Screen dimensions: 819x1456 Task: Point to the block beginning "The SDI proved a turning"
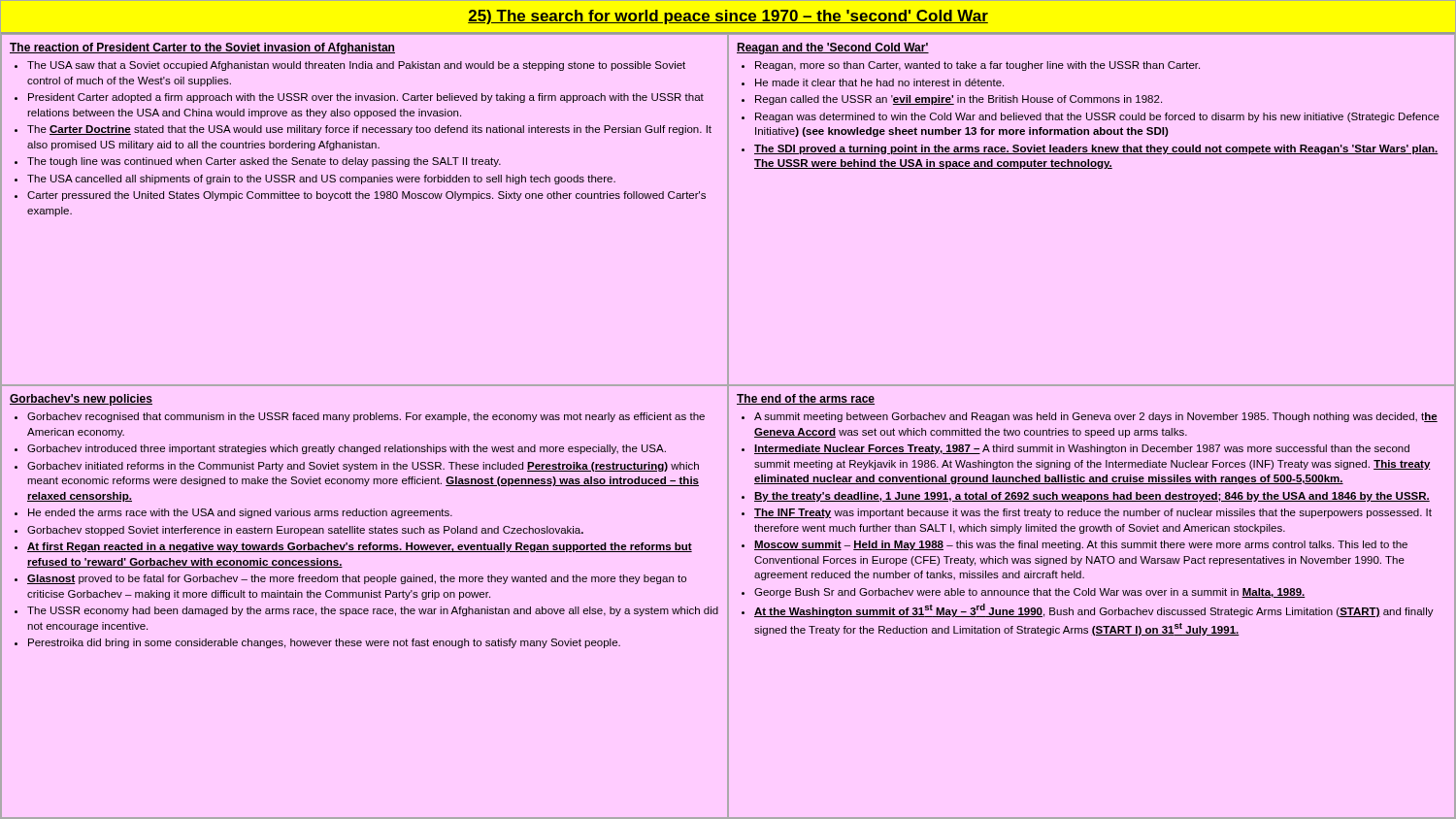1096,156
